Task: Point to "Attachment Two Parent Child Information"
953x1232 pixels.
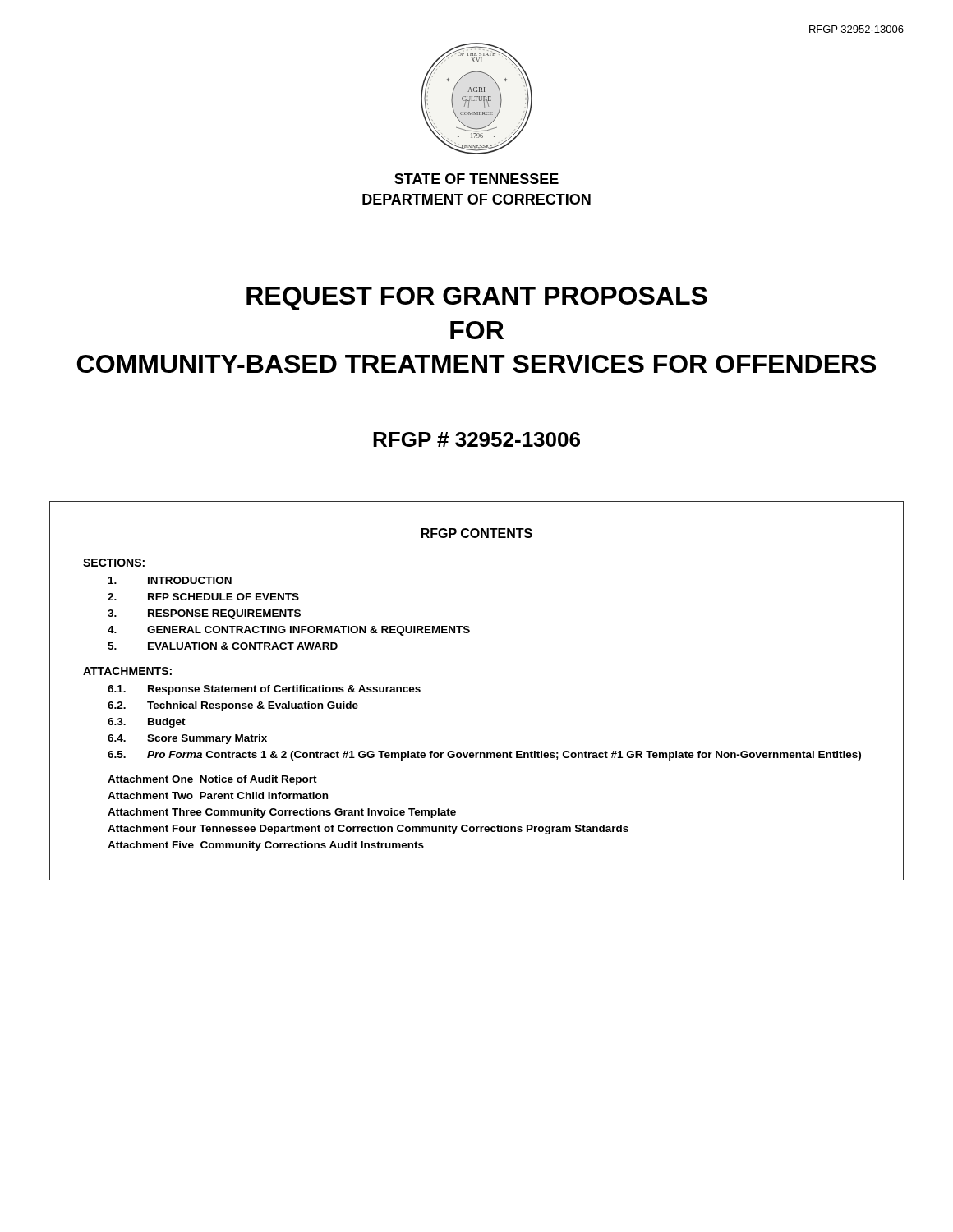Action: pos(218,796)
